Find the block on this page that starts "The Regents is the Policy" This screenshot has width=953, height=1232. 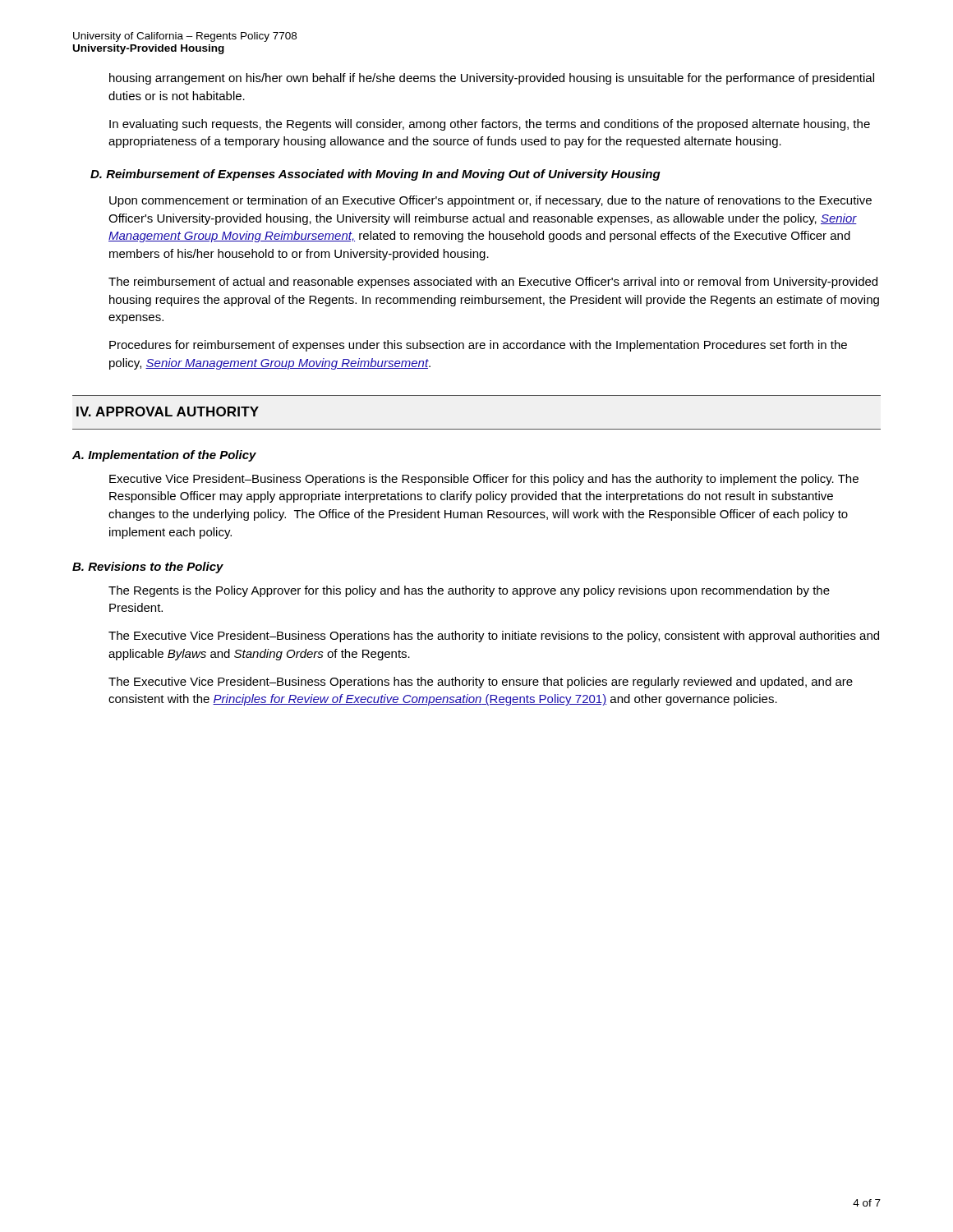pyautogui.click(x=469, y=599)
